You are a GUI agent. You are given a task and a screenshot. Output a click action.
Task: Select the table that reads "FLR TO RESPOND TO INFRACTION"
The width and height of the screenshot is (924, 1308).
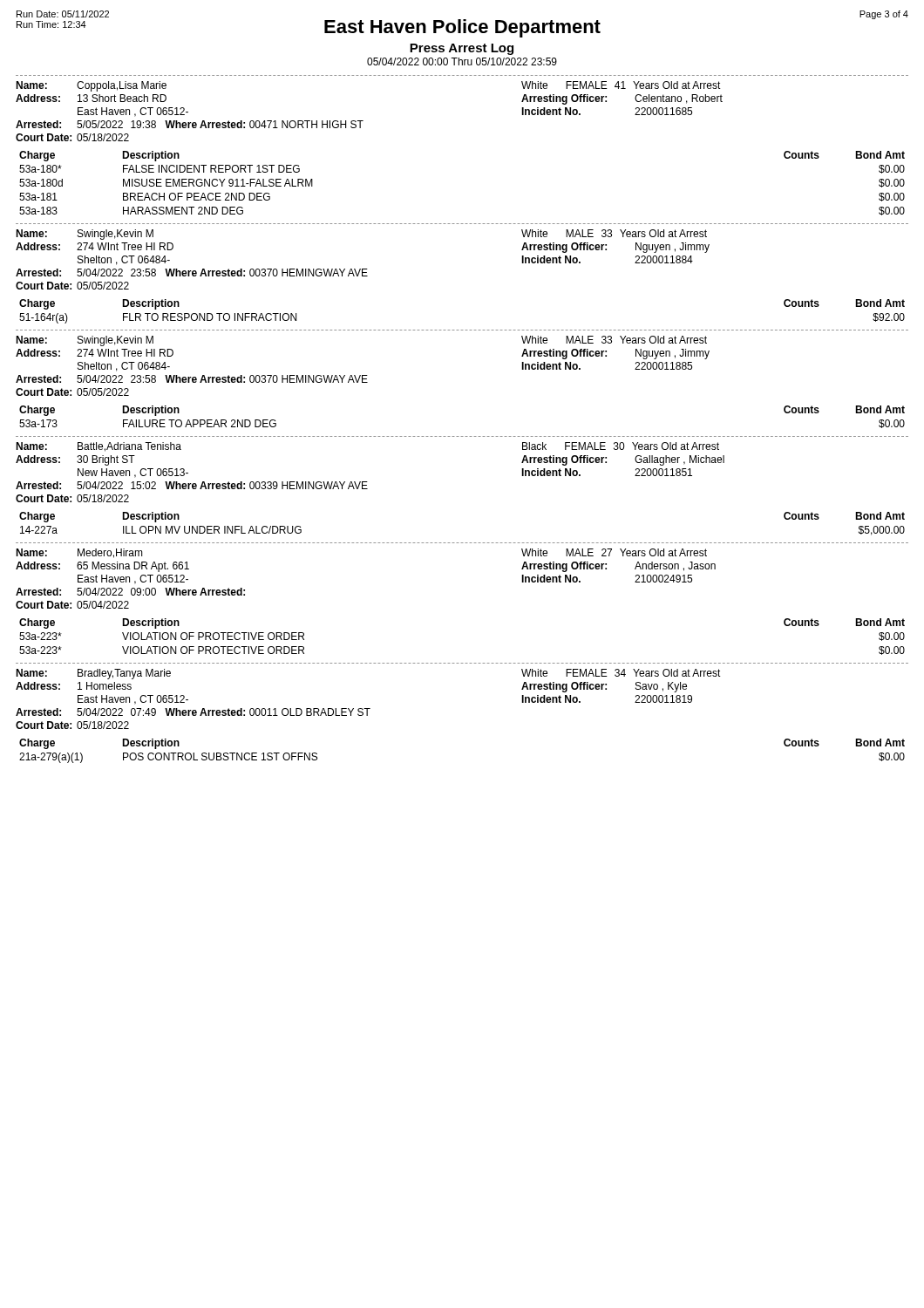(462, 274)
